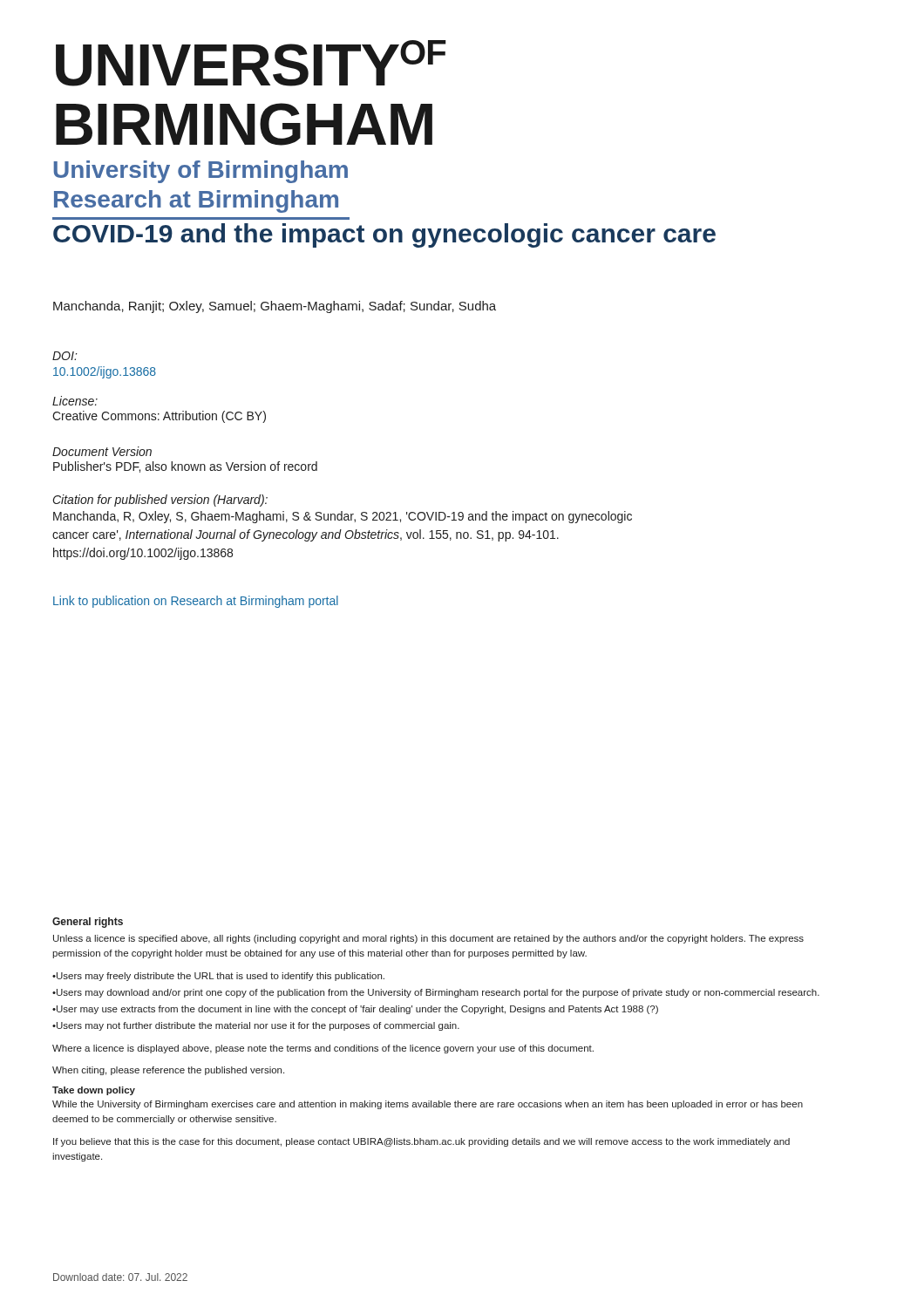
Task: Locate the text block starting "DOI: 10.1002/ijgo.13868"
Action: [65, 356]
